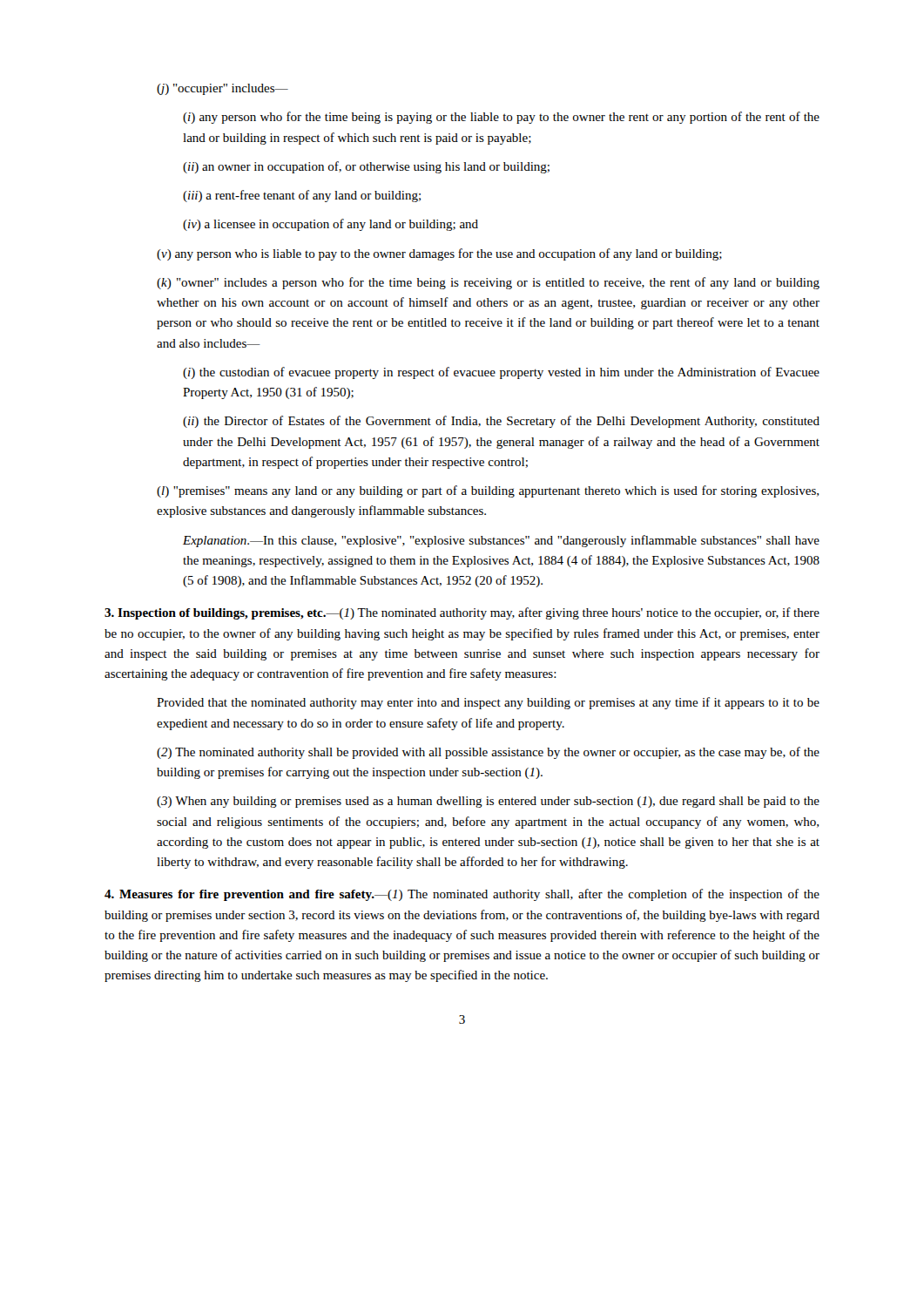
Task: Find the text starting "(j) "occupier" includes—"
Action: click(222, 88)
